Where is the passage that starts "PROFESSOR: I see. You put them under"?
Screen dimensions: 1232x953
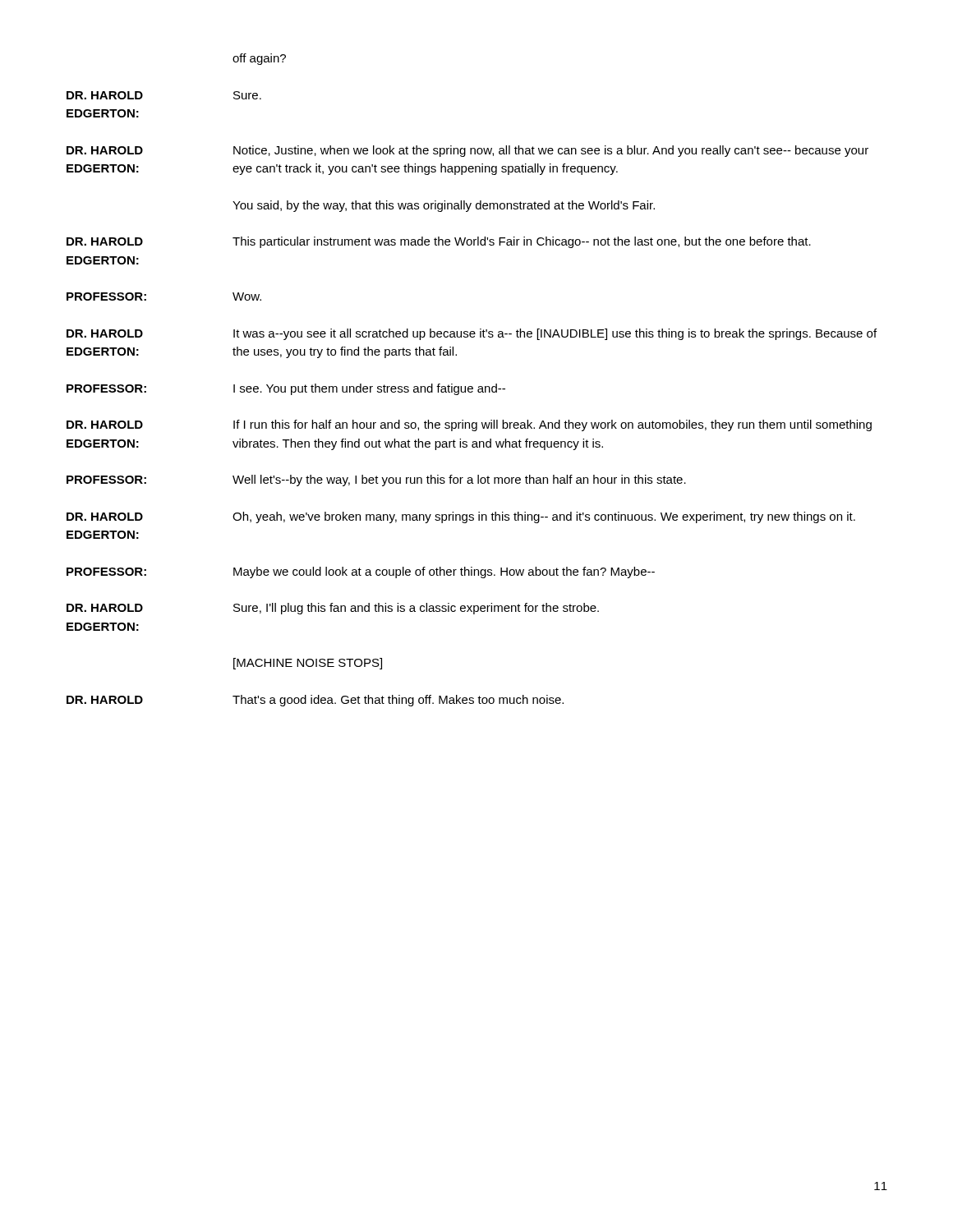pyautogui.click(x=476, y=388)
